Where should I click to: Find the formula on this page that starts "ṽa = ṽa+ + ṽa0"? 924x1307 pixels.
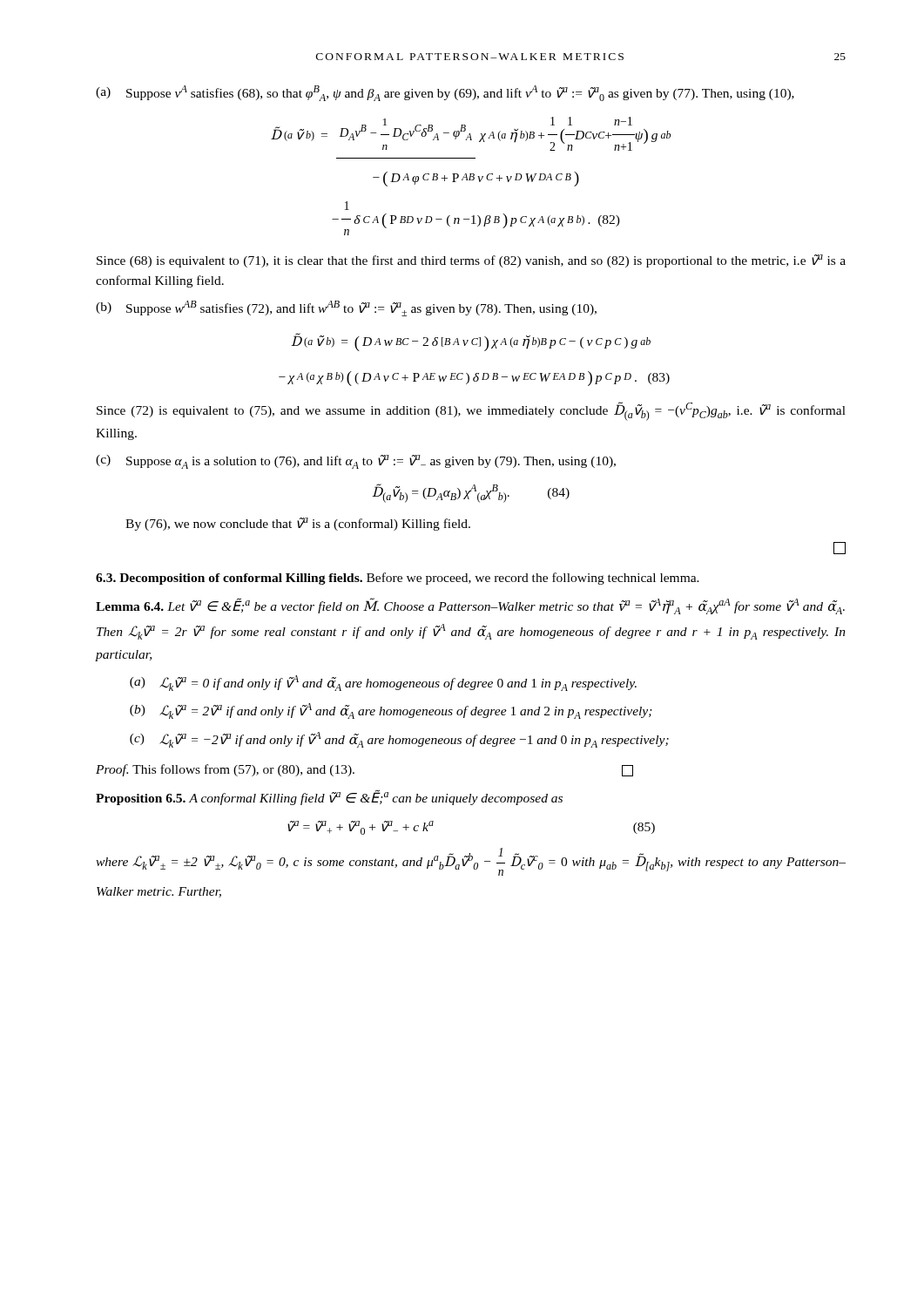tap(363, 828)
